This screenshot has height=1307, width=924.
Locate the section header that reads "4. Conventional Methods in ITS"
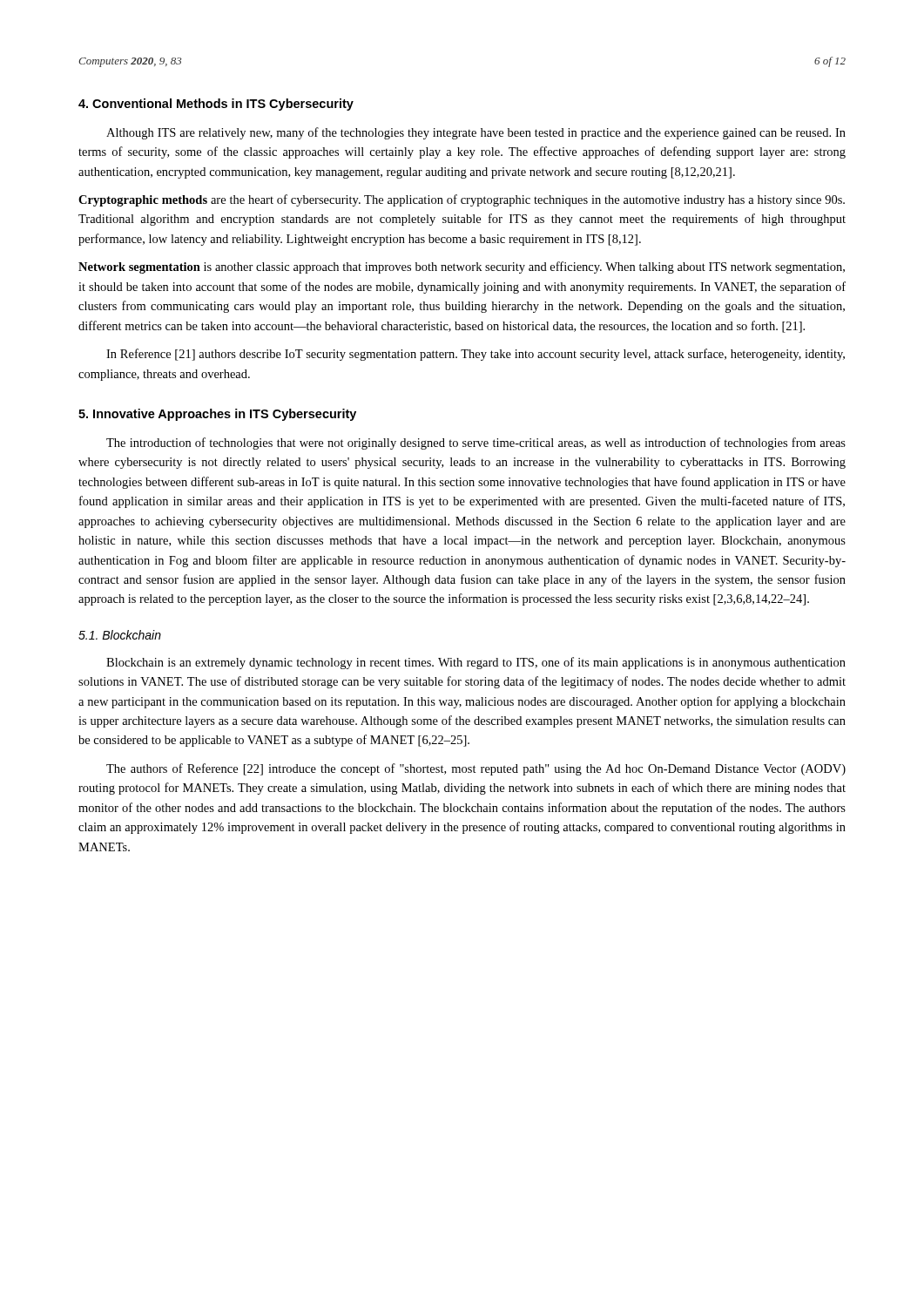point(216,105)
